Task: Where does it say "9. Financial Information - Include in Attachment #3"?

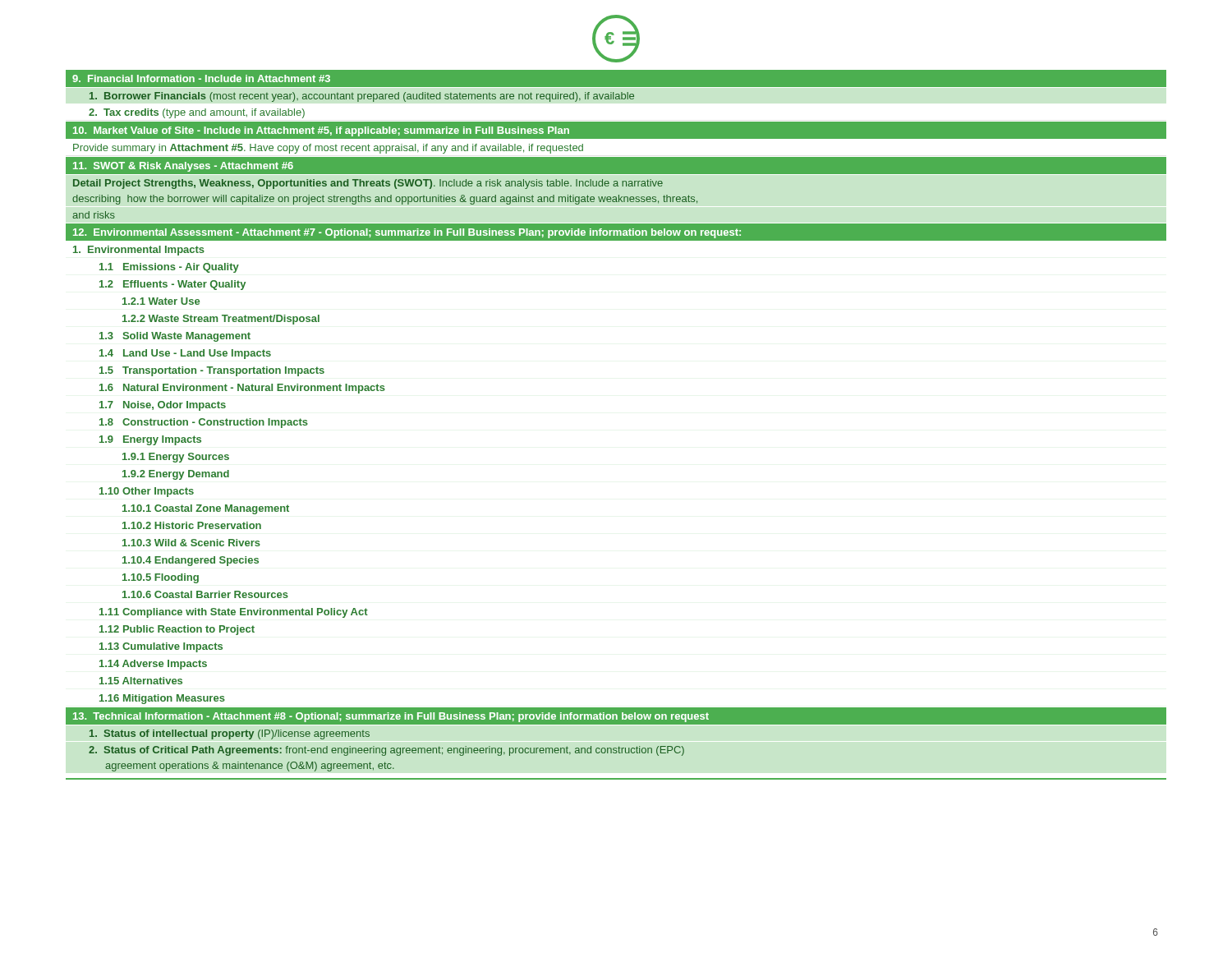Action: [201, 78]
